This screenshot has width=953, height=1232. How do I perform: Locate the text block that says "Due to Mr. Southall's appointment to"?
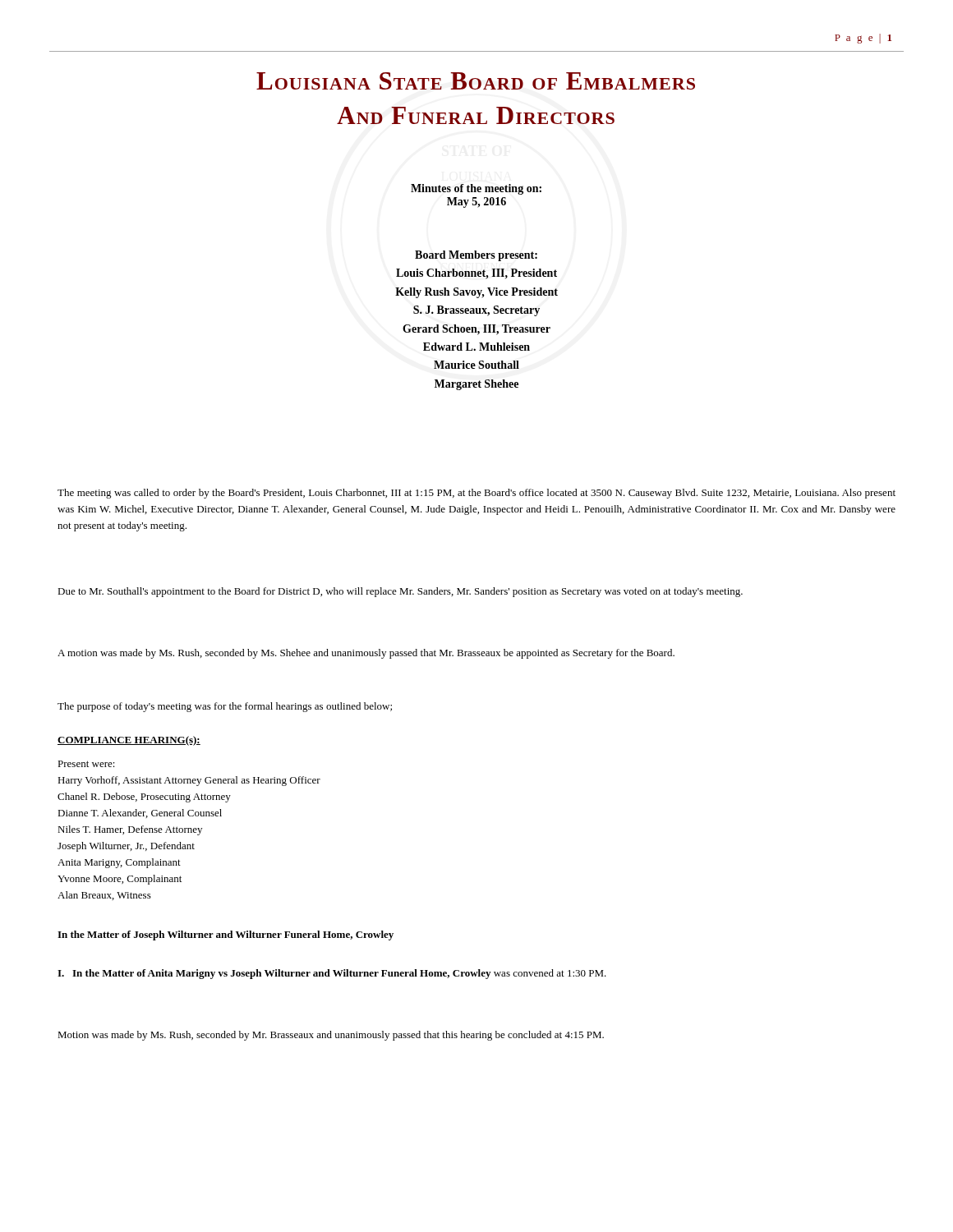pyautogui.click(x=400, y=591)
